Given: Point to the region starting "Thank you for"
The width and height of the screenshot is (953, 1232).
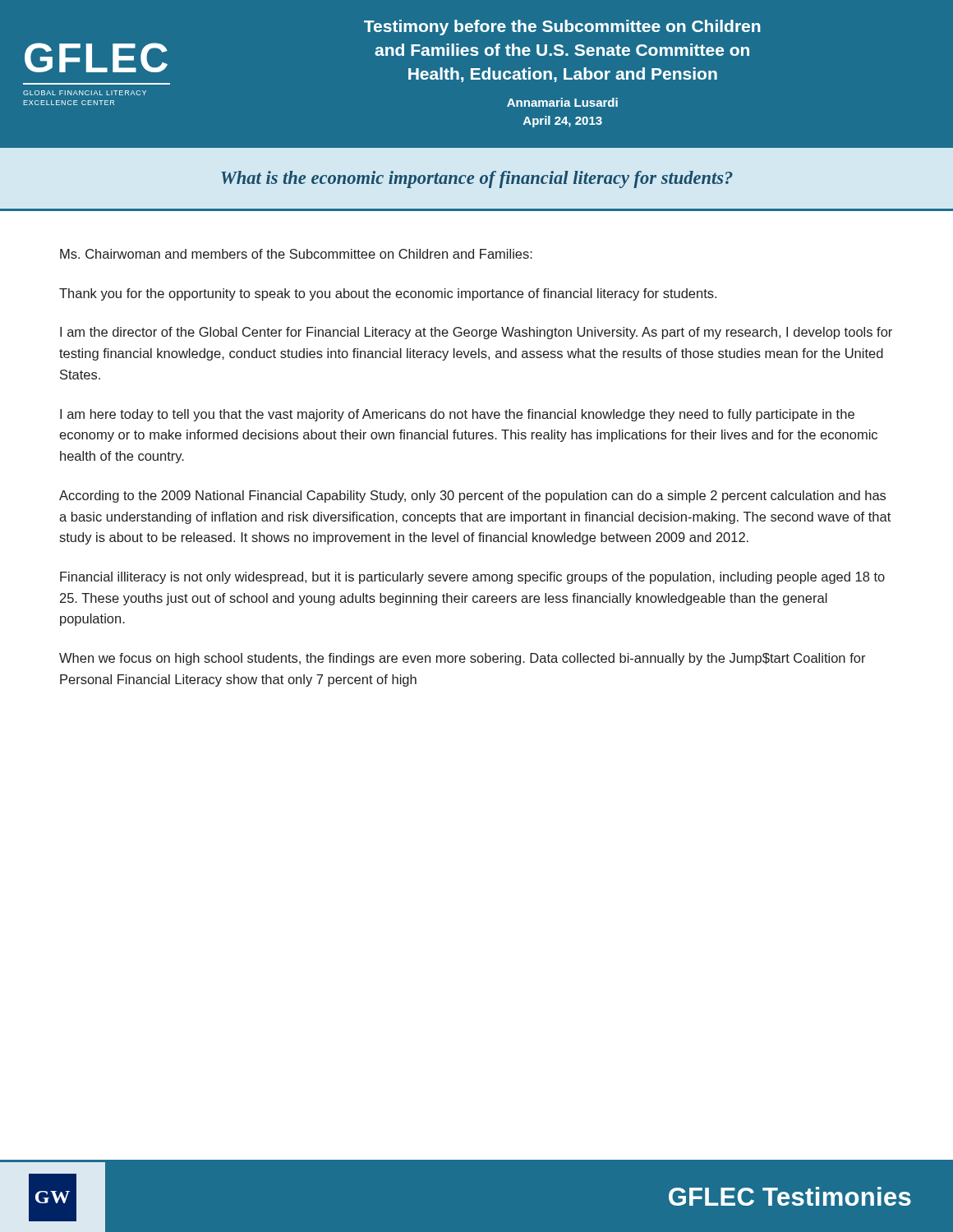Looking at the screenshot, I should (x=388, y=293).
